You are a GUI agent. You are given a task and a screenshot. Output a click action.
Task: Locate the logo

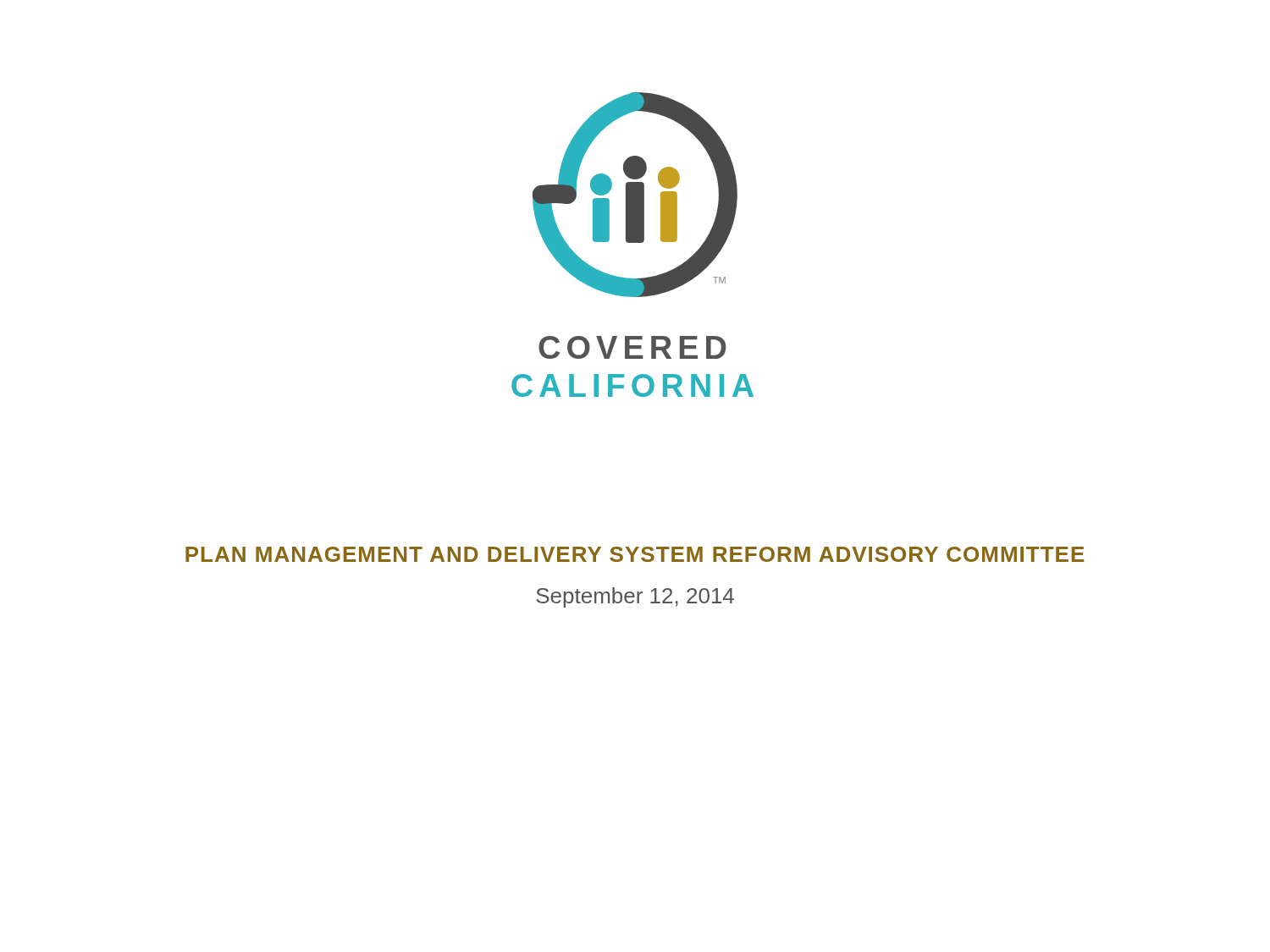(x=635, y=245)
